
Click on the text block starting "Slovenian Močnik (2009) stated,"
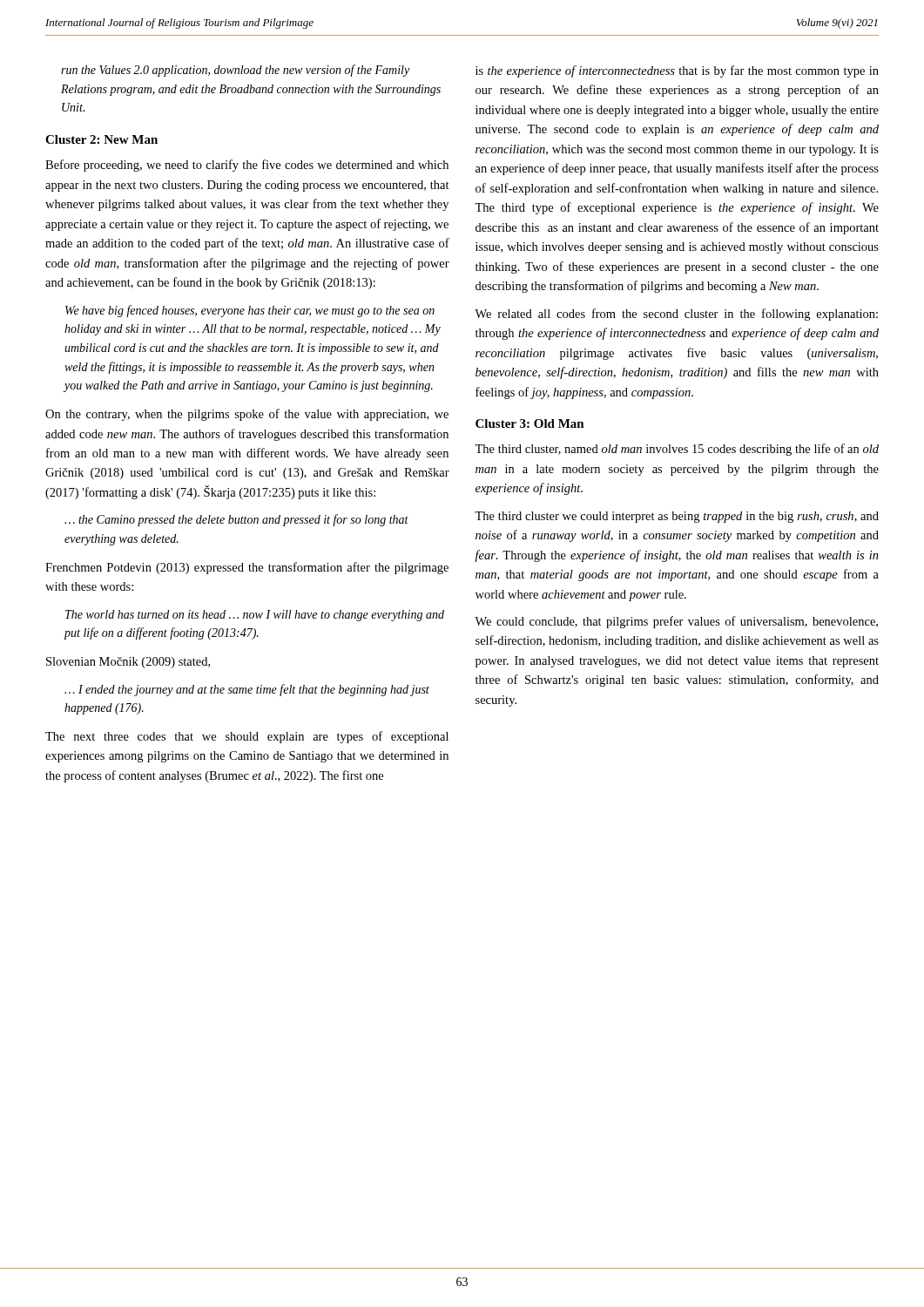point(128,661)
